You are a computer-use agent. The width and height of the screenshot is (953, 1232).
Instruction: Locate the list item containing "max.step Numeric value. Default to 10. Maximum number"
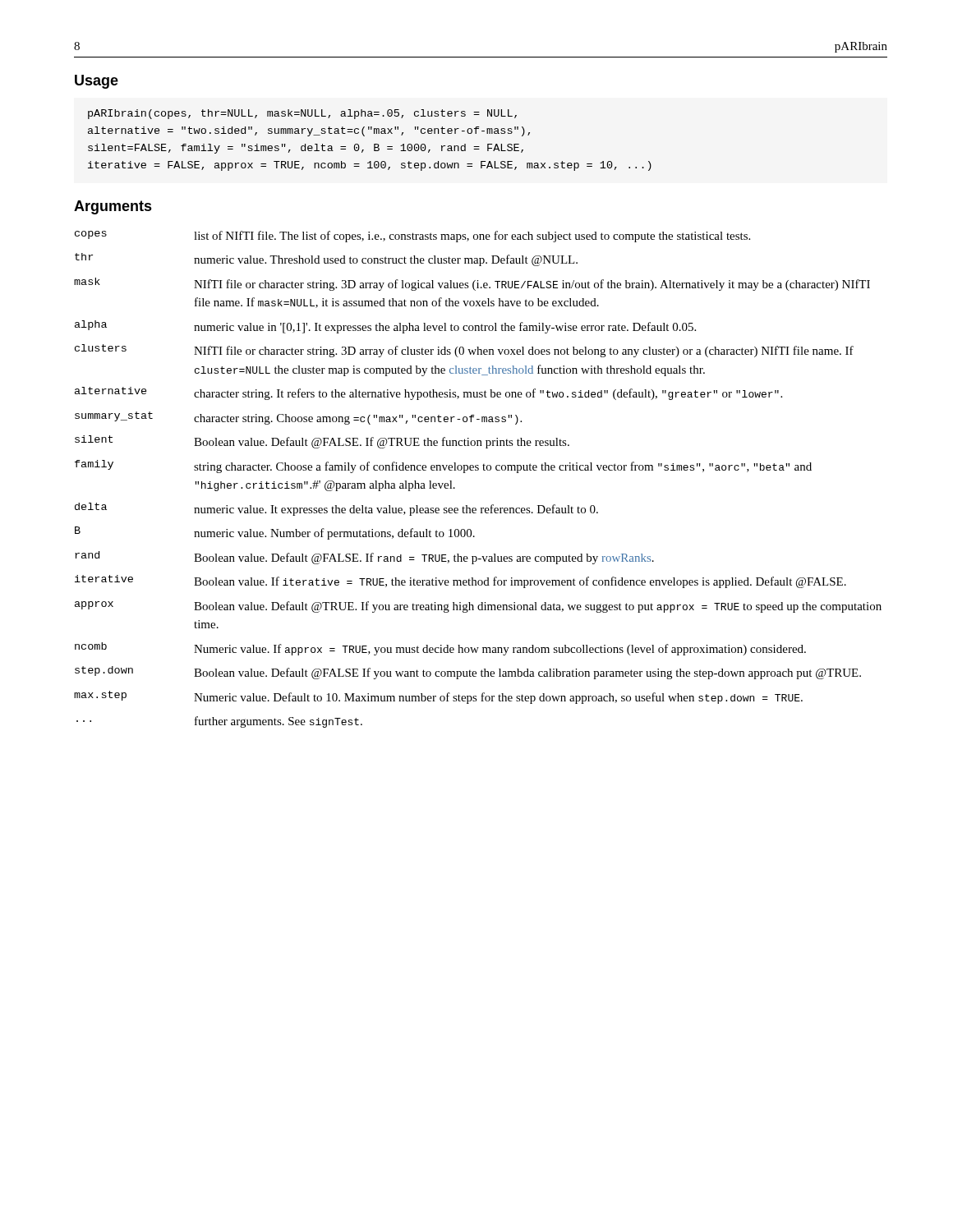click(439, 697)
